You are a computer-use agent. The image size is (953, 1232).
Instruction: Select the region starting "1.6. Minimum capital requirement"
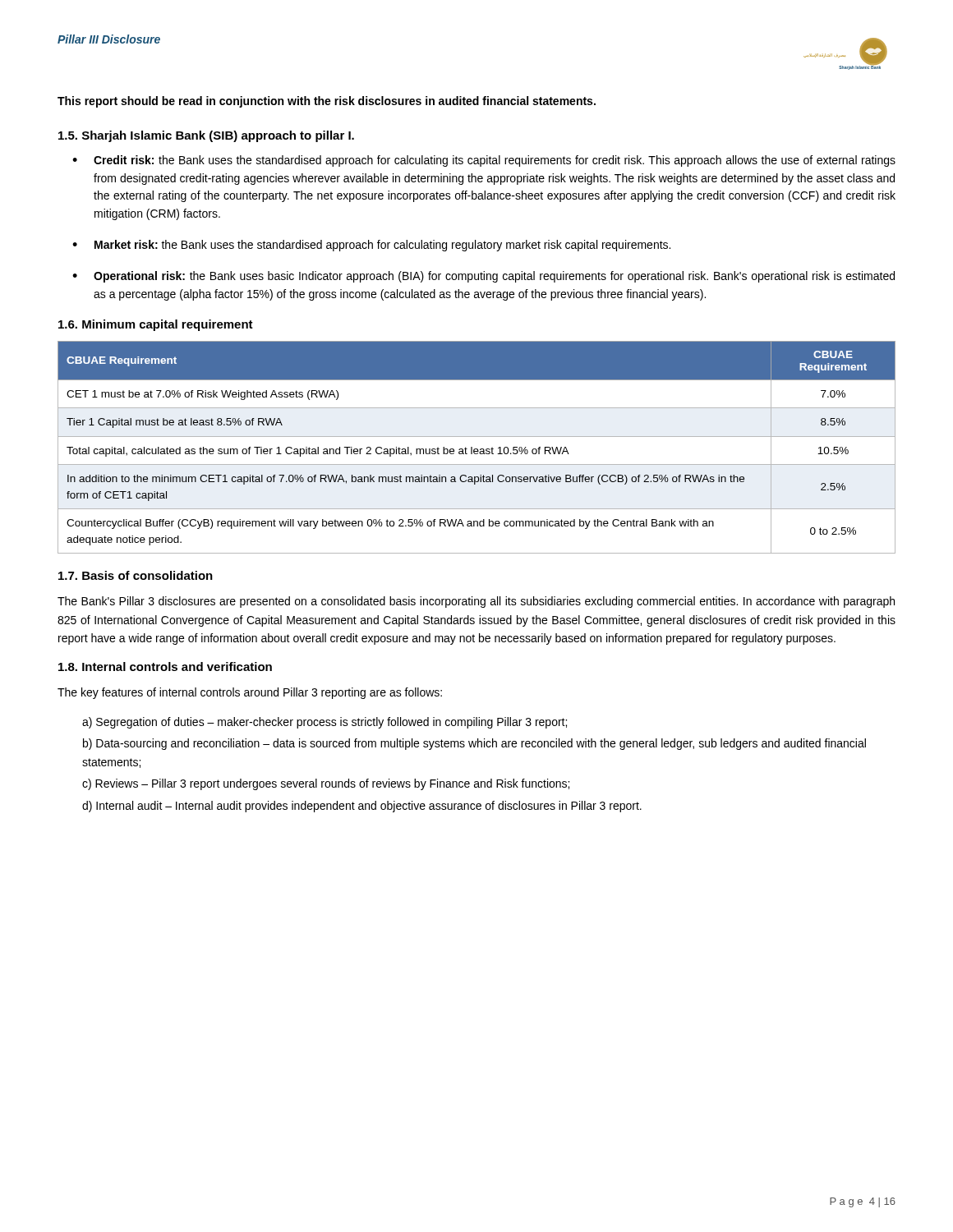(155, 324)
